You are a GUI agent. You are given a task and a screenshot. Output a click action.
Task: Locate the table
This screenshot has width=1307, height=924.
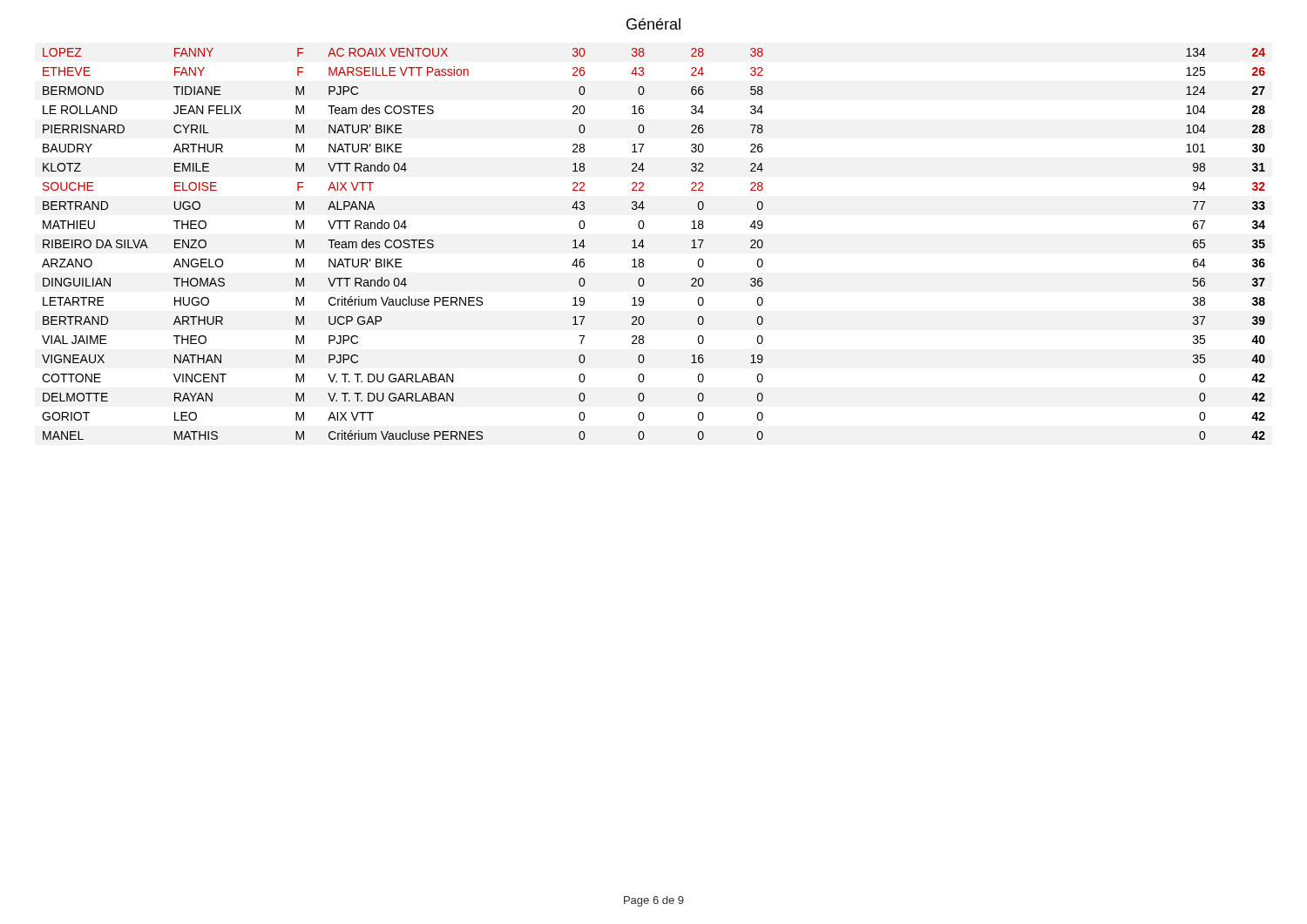click(x=654, y=244)
